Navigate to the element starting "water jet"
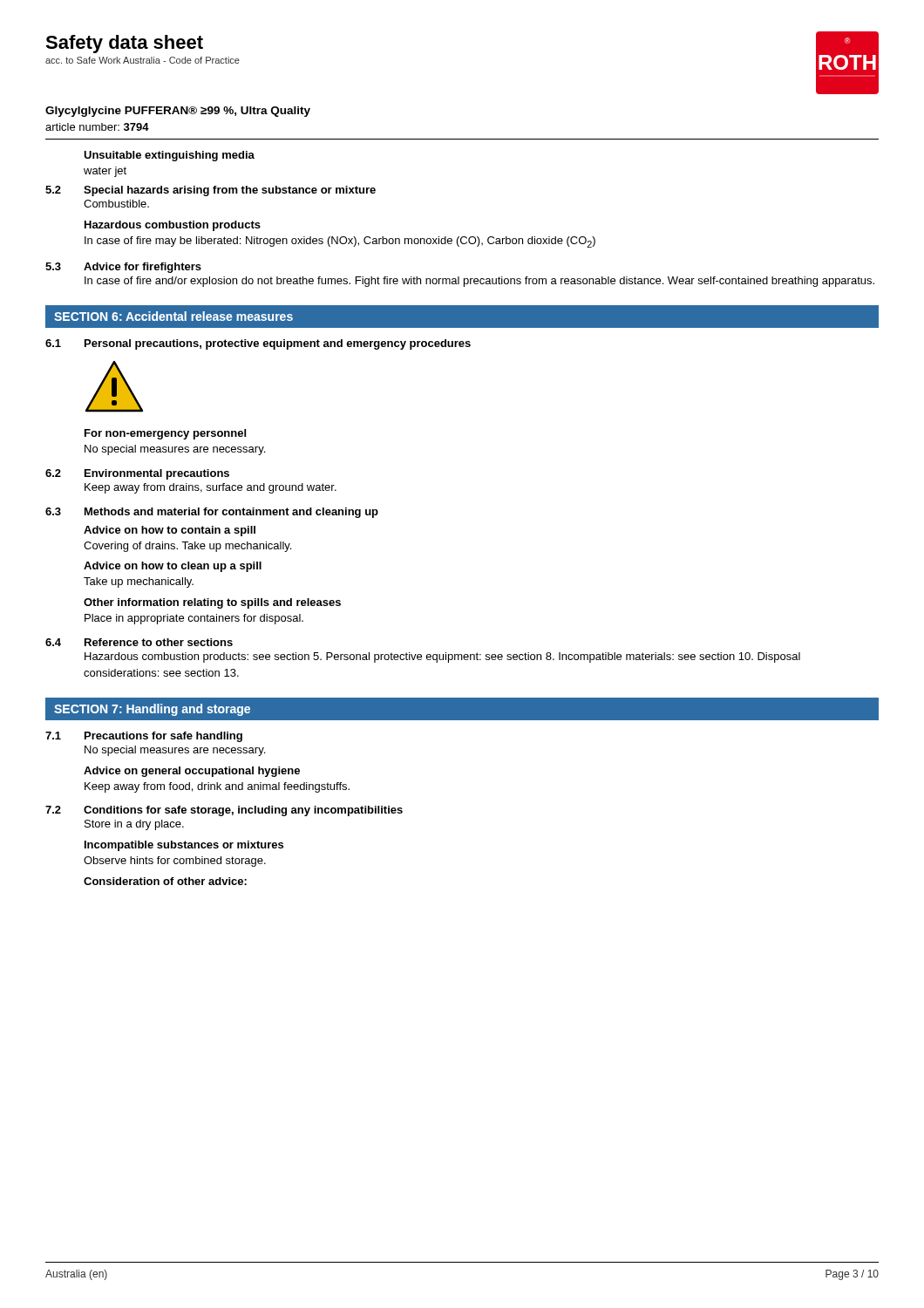 click(105, 170)
